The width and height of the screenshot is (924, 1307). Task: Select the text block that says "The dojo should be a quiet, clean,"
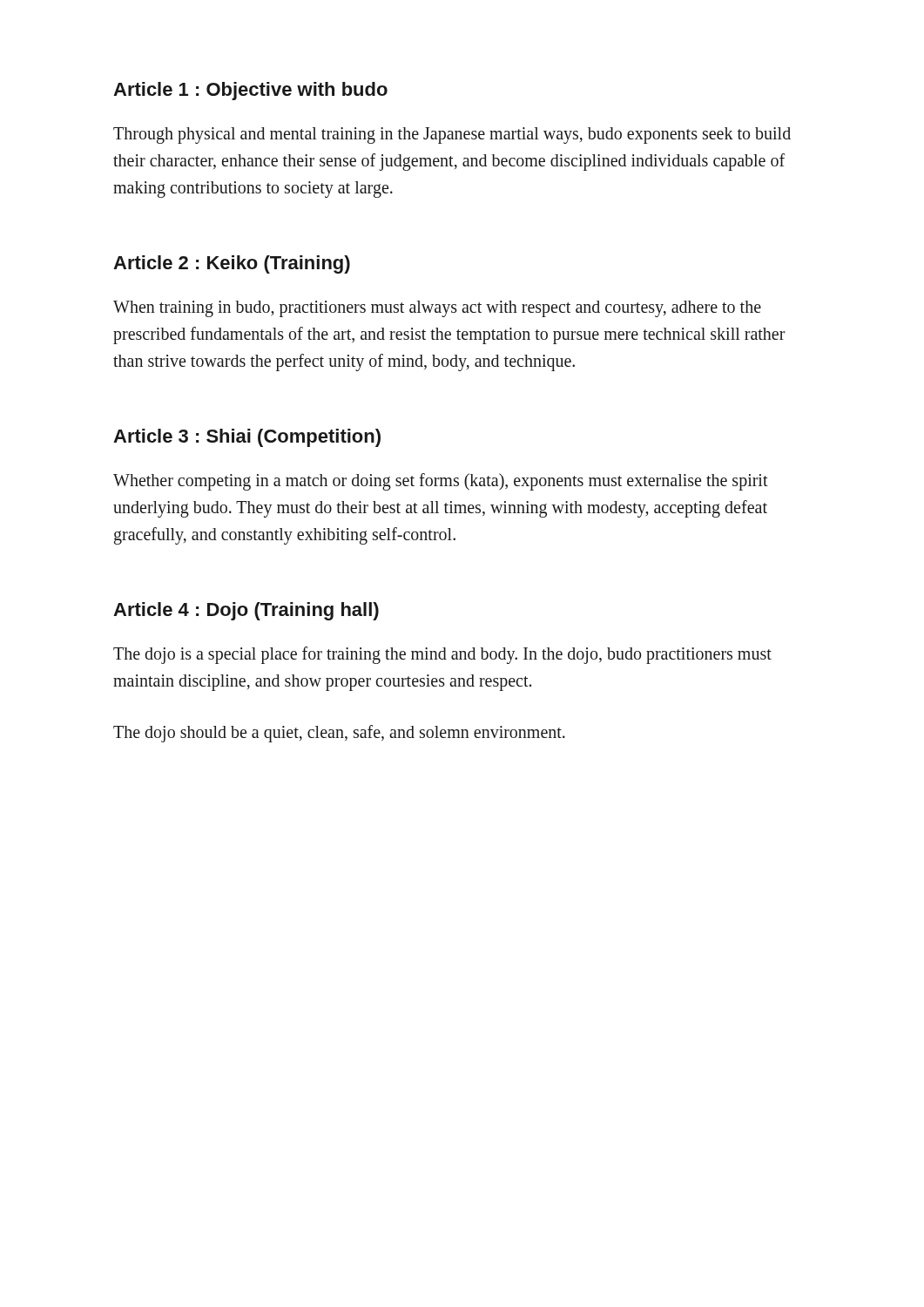pyautogui.click(x=340, y=732)
